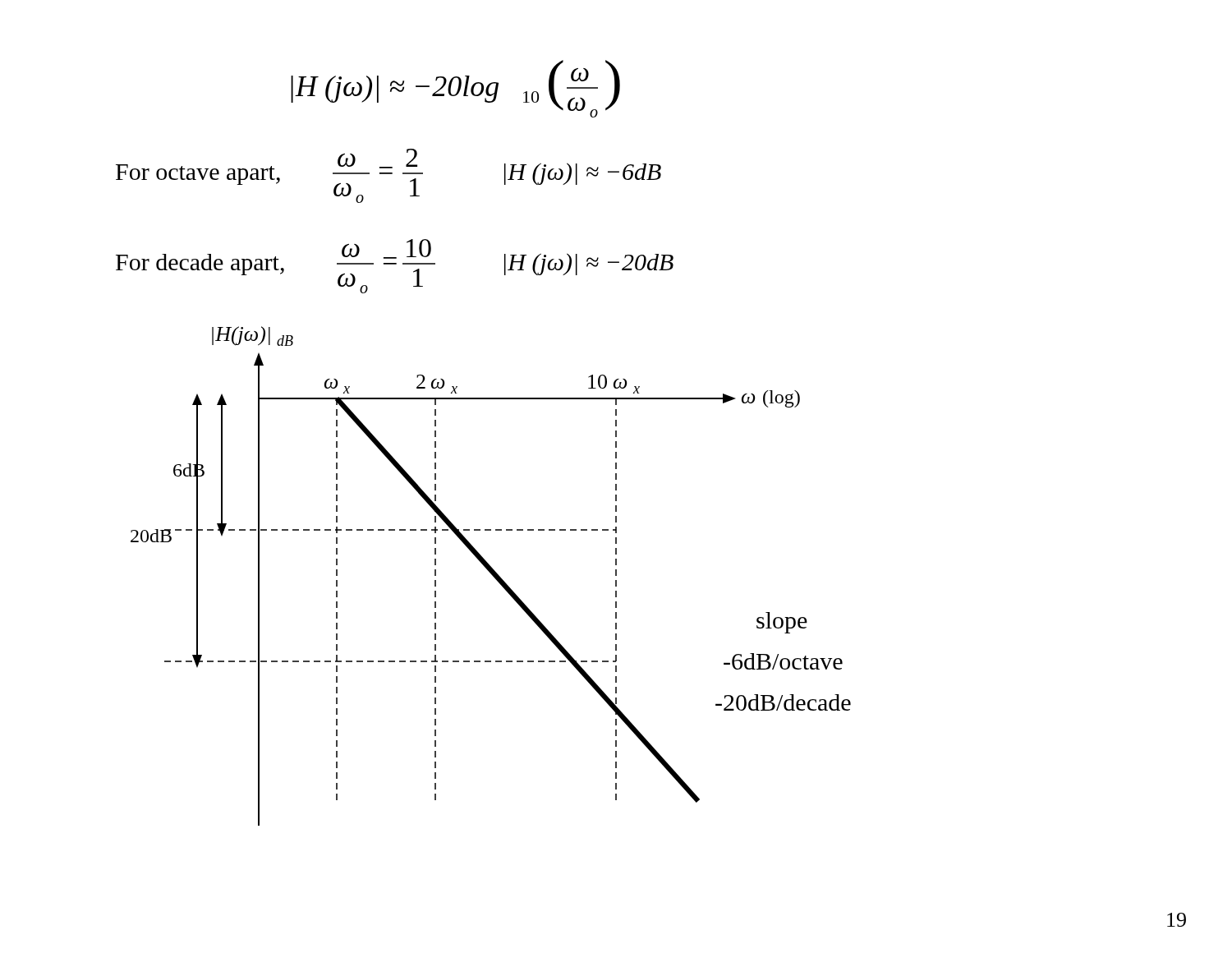Find the engineering diagram
The width and height of the screenshot is (1232, 953).
click(534, 604)
